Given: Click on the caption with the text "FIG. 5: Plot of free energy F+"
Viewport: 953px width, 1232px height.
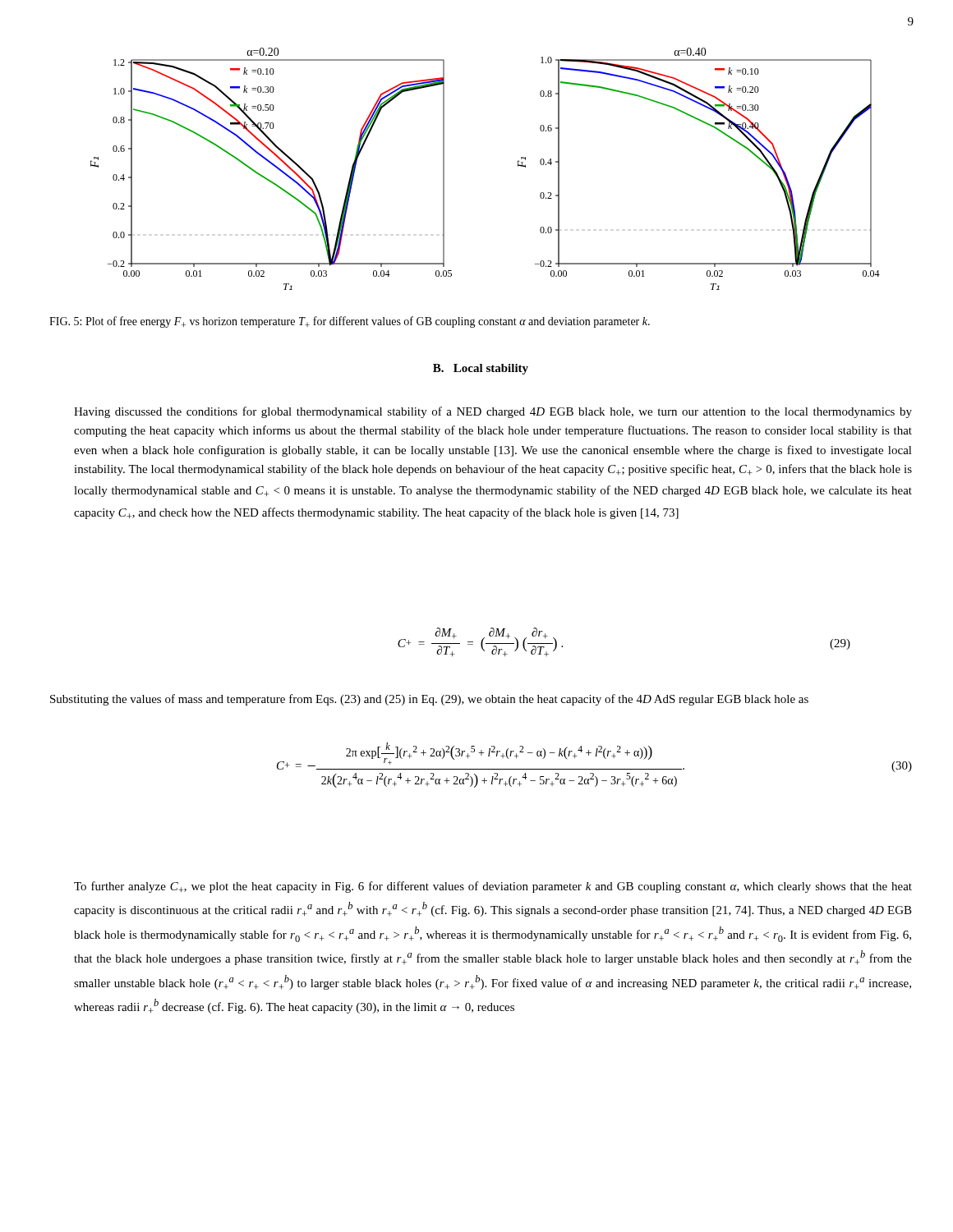Looking at the screenshot, I should tap(350, 323).
